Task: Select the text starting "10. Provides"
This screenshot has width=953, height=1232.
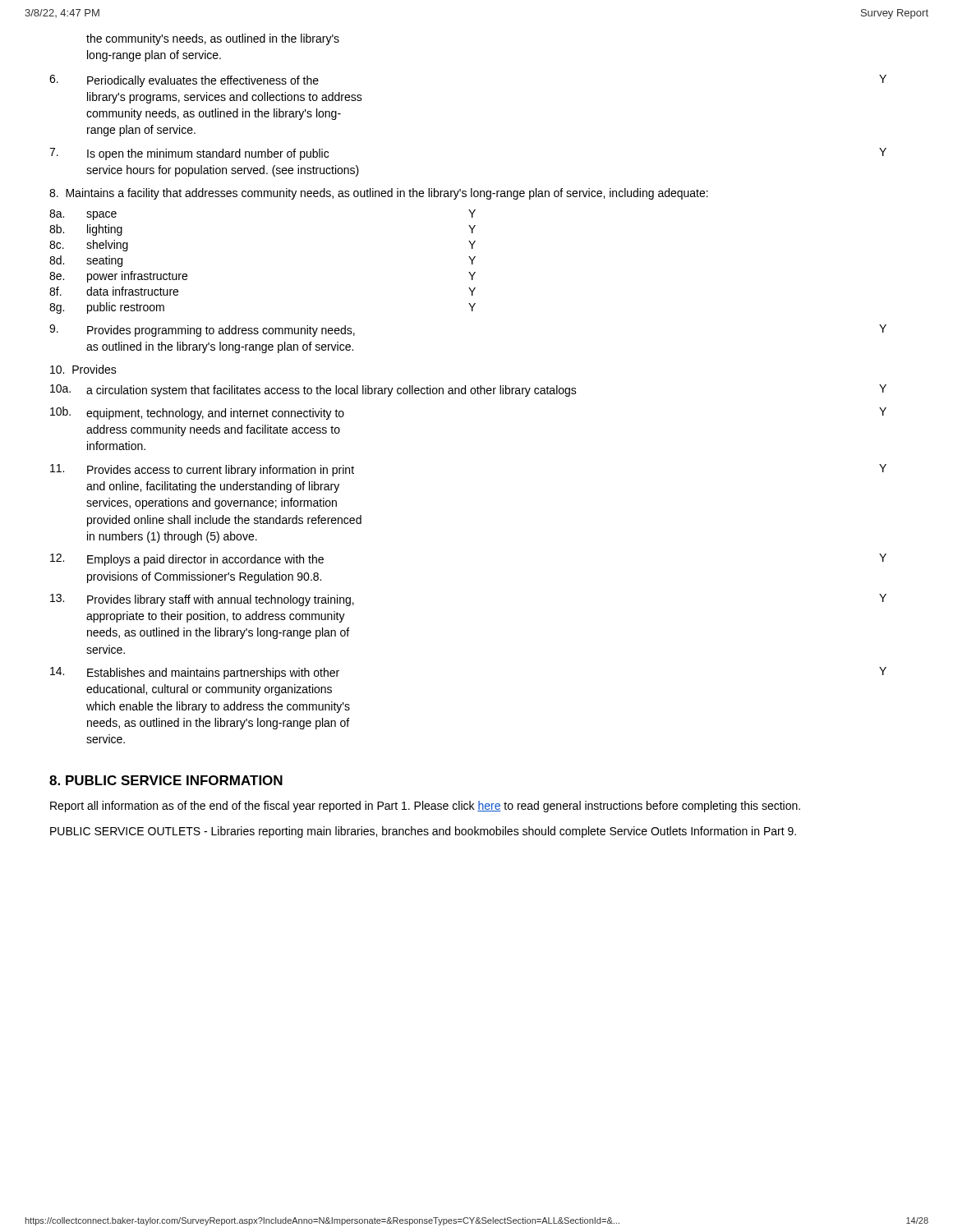Action: 83,370
